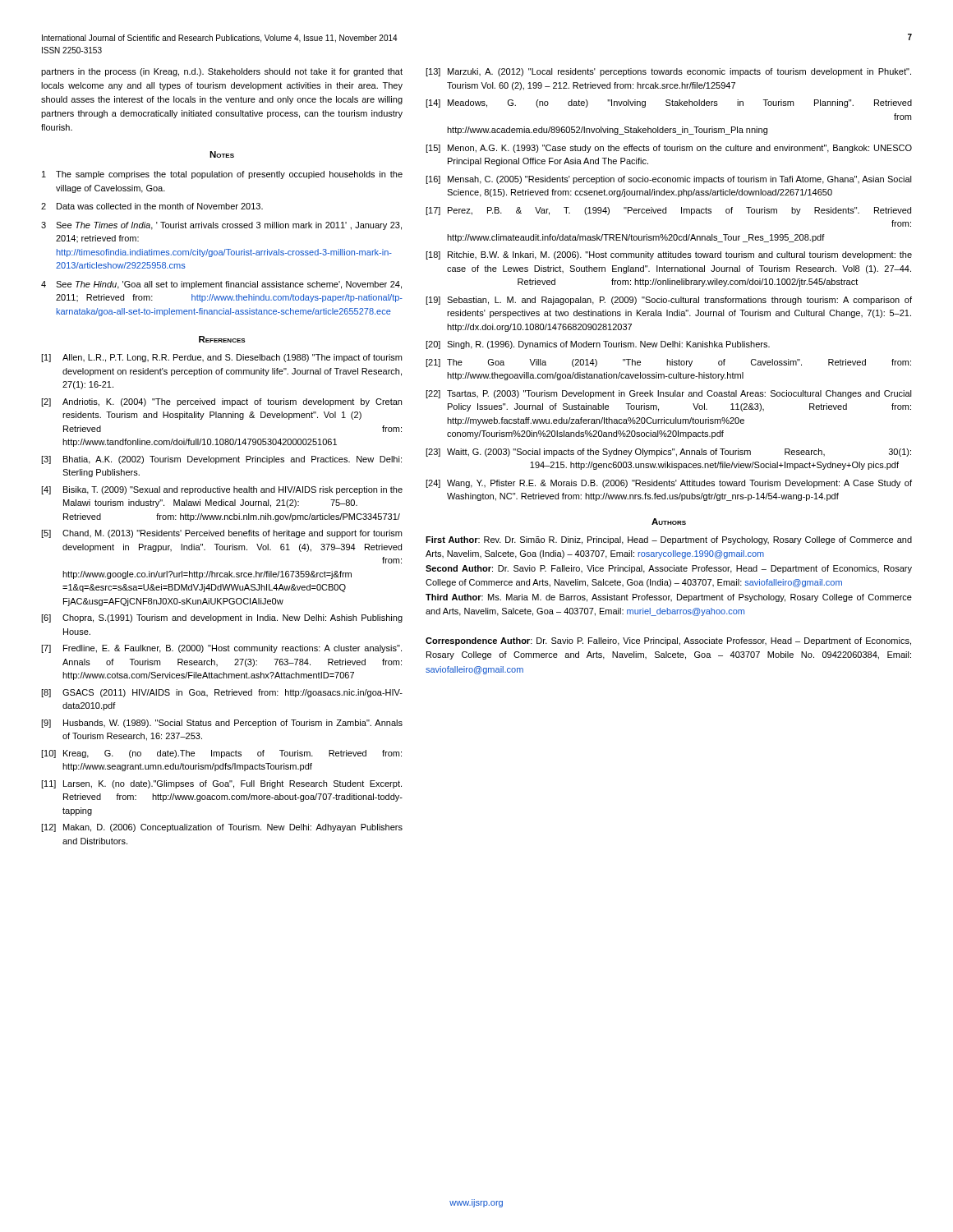Screen dimensions: 1232x953
Task: Locate the list item with the text "[21] The Goa"
Action: coord(669,369)
